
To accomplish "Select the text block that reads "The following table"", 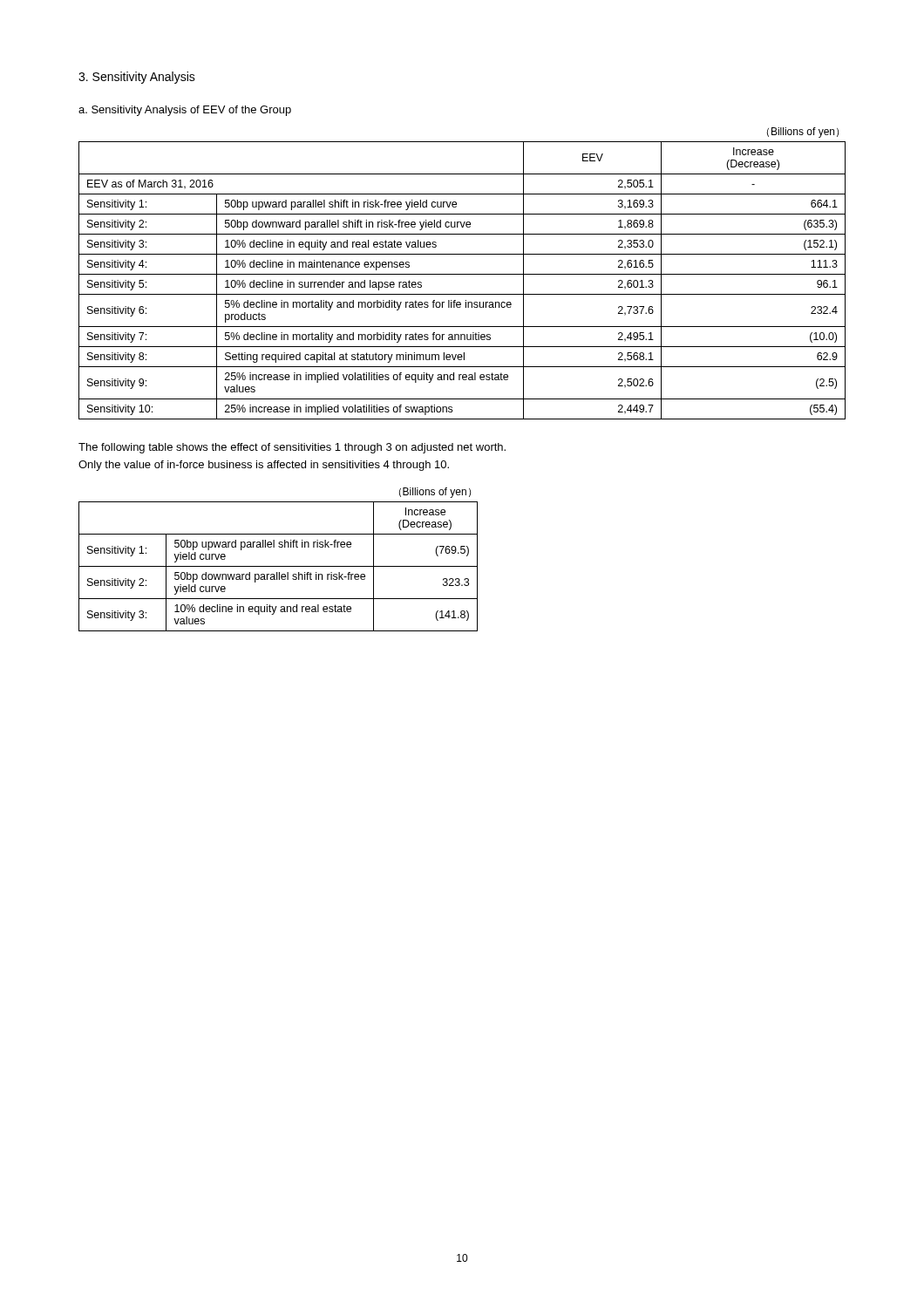I will coord(293,455).
